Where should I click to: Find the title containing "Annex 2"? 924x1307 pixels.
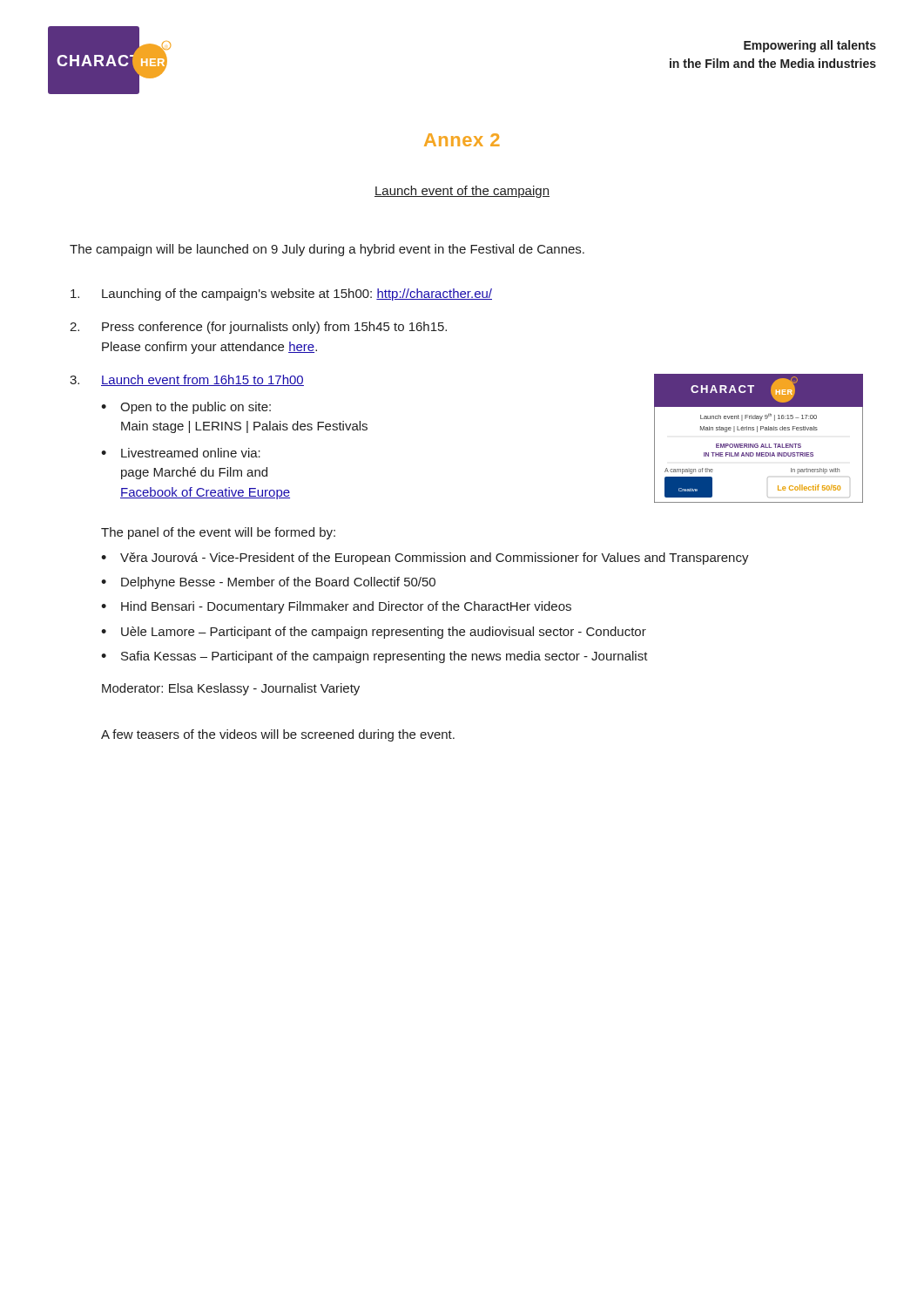point(462,140)
